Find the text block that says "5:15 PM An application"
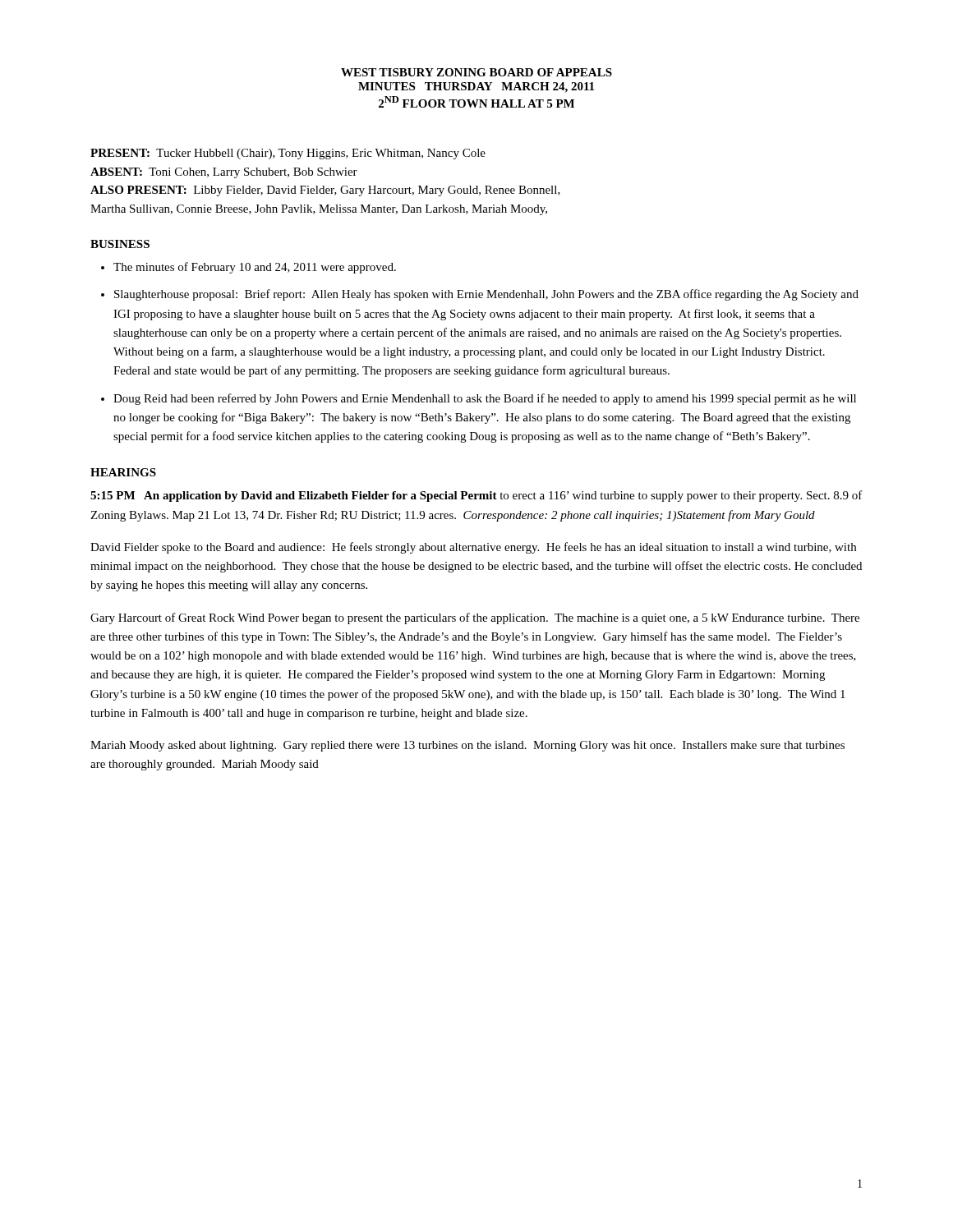 click(x=476, y=505)
